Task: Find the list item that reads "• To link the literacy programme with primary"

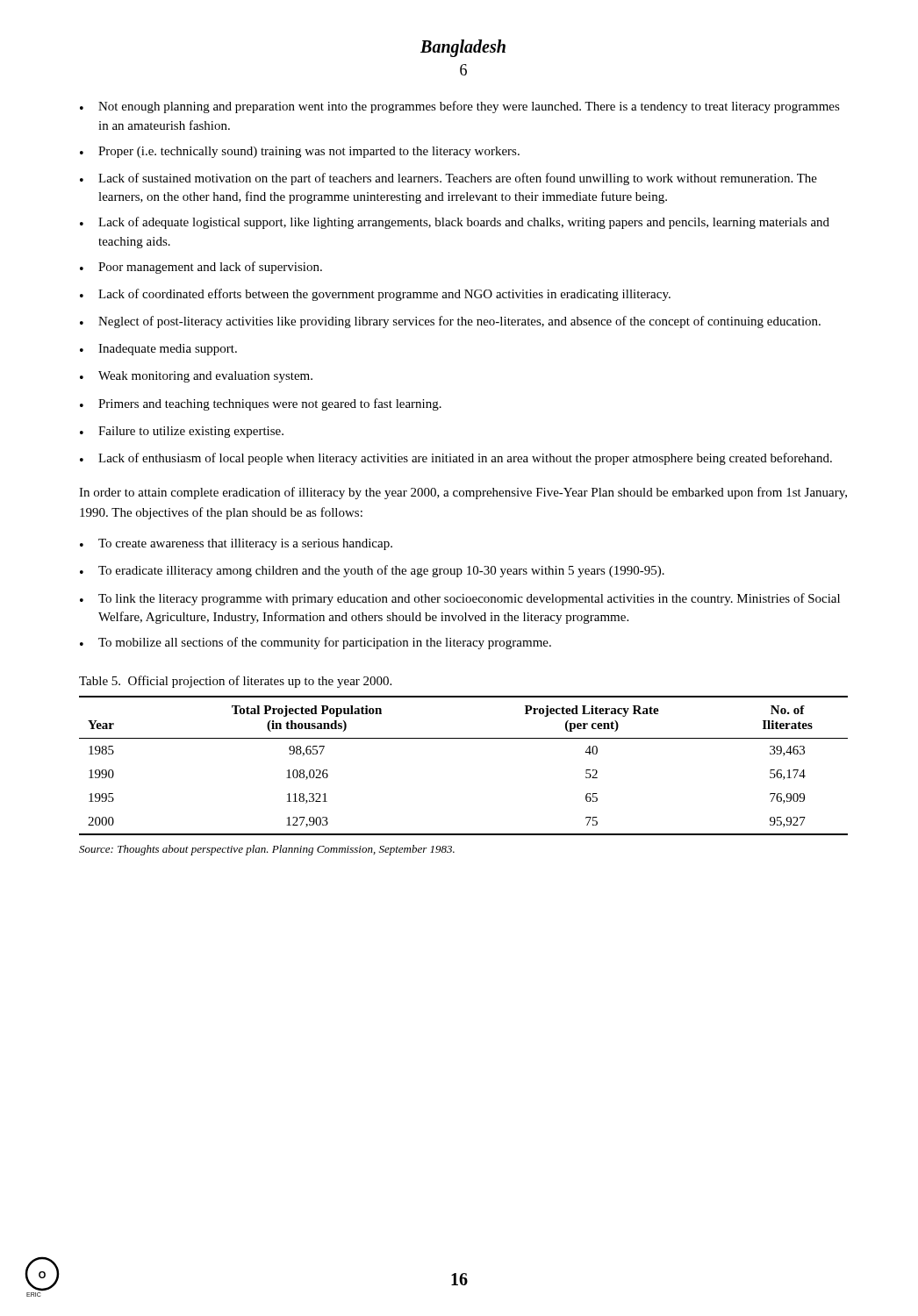Action: pyautogui.click(x=463, y=608)
